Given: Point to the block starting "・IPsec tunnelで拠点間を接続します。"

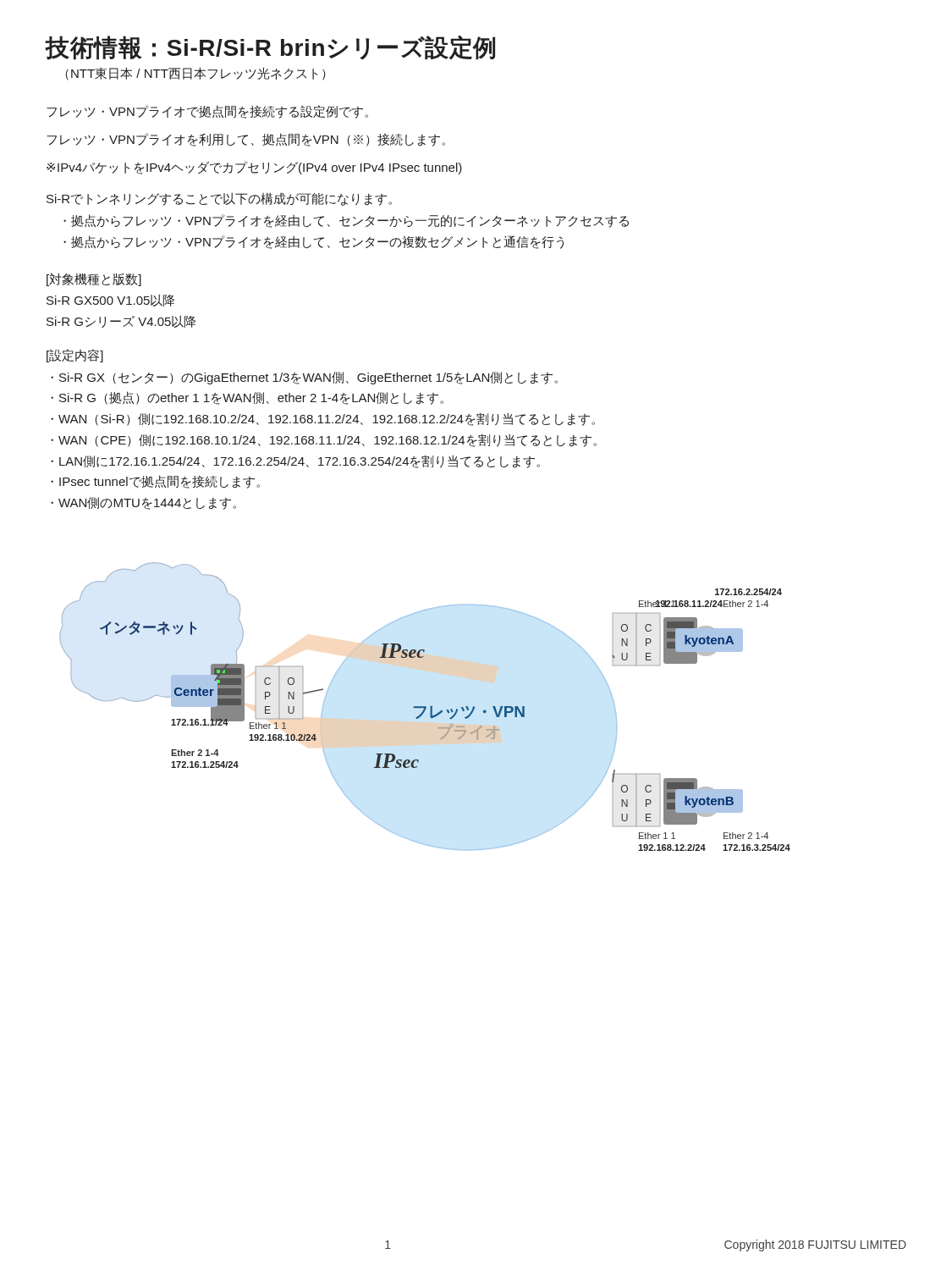Looking at the screenshot, I should click(157, 482).
